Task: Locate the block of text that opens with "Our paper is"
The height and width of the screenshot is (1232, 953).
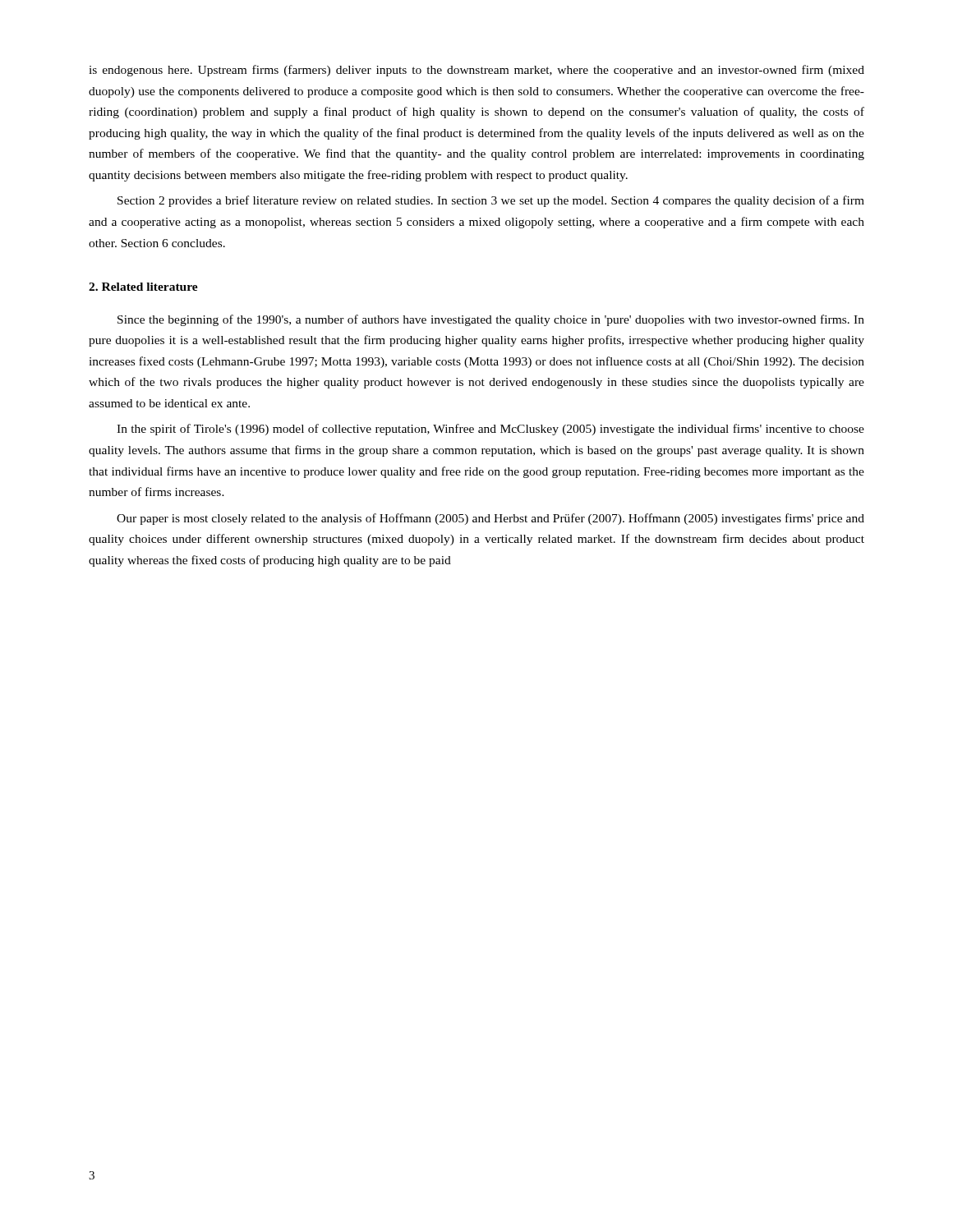Action: tap(476, 539)
